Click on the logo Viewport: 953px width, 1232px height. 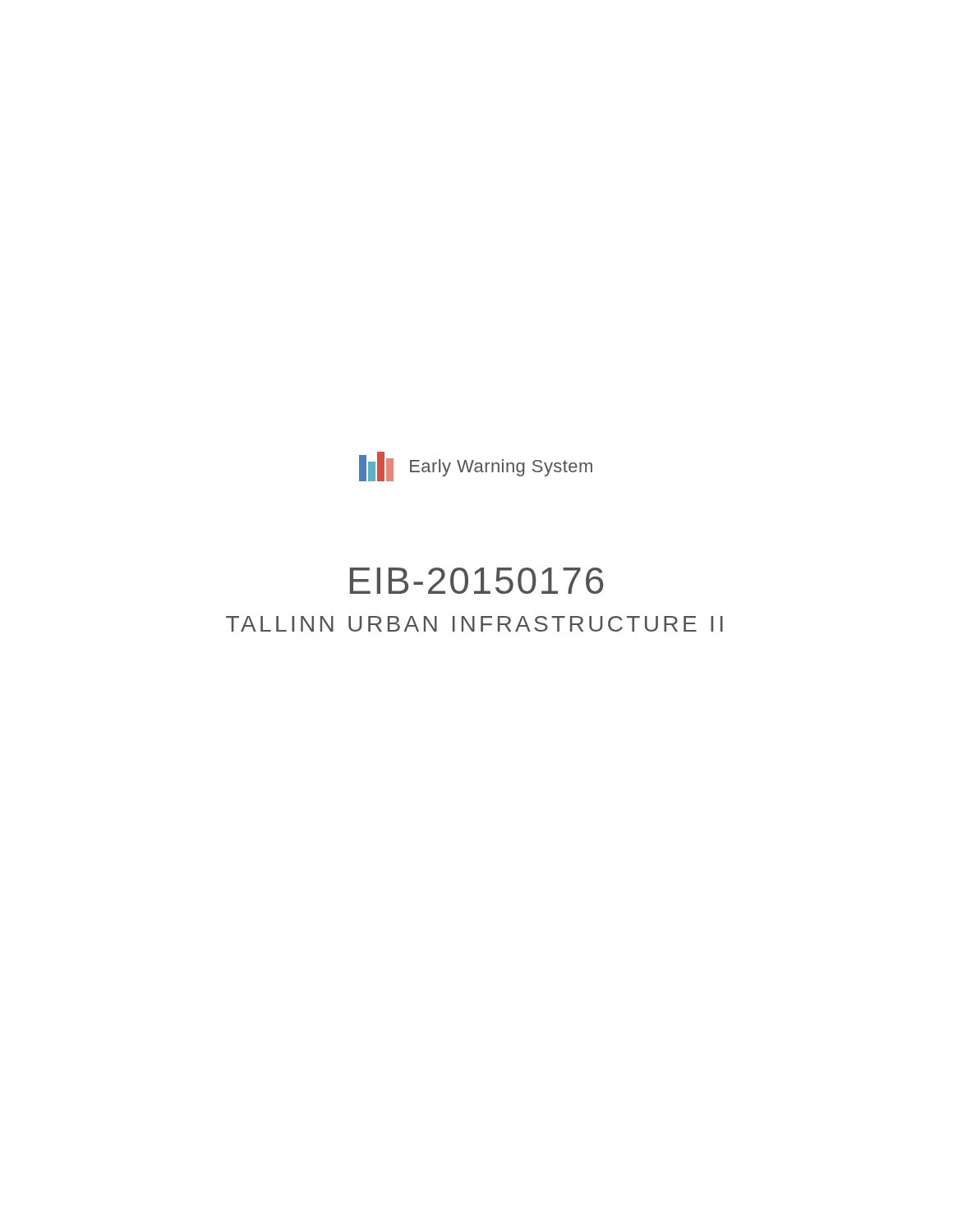click(x=476, y=467)
